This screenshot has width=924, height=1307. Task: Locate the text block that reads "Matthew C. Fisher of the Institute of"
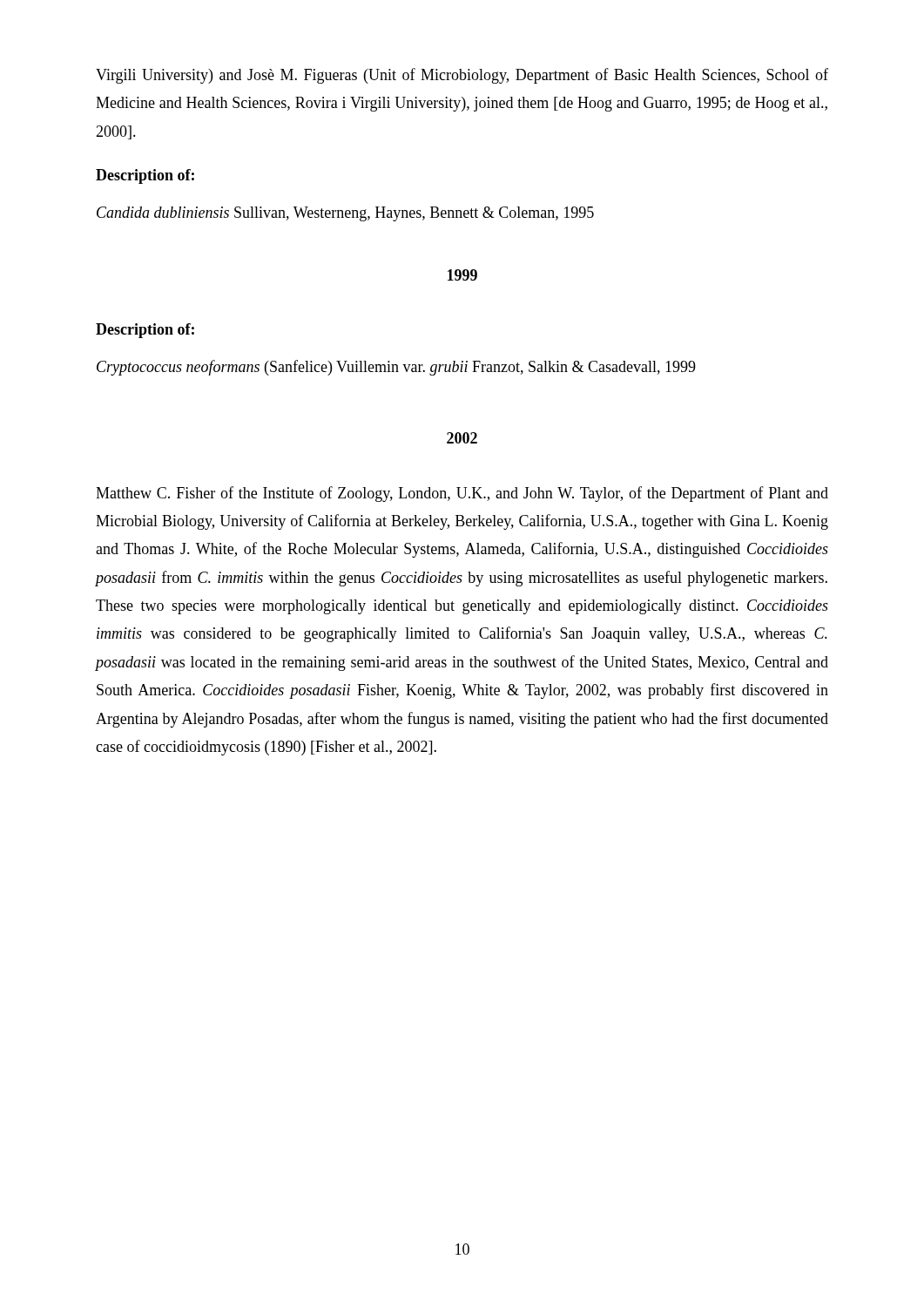[x=462, y=620]
